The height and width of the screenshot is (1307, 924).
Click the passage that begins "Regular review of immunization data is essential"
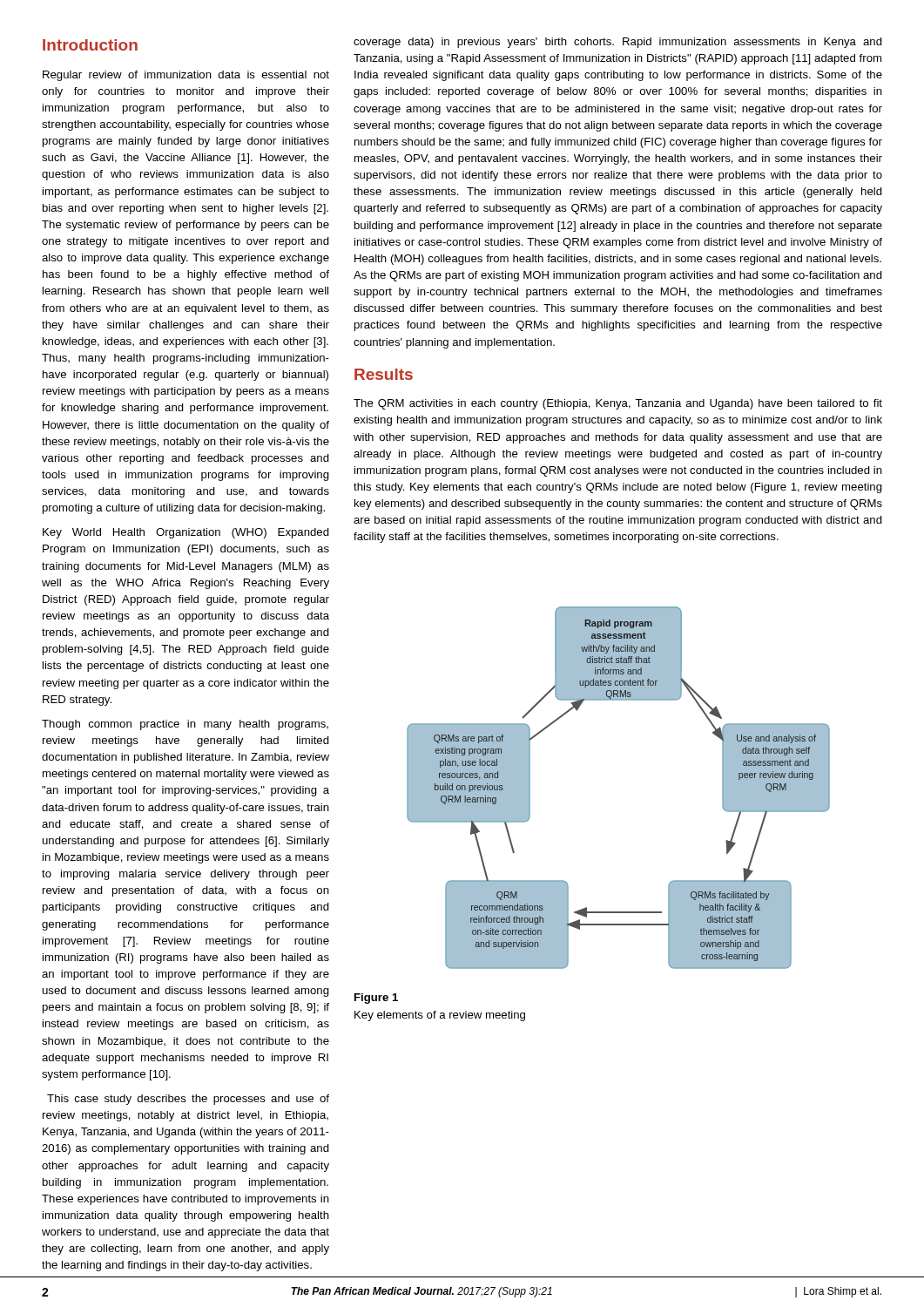pos(185,291)
